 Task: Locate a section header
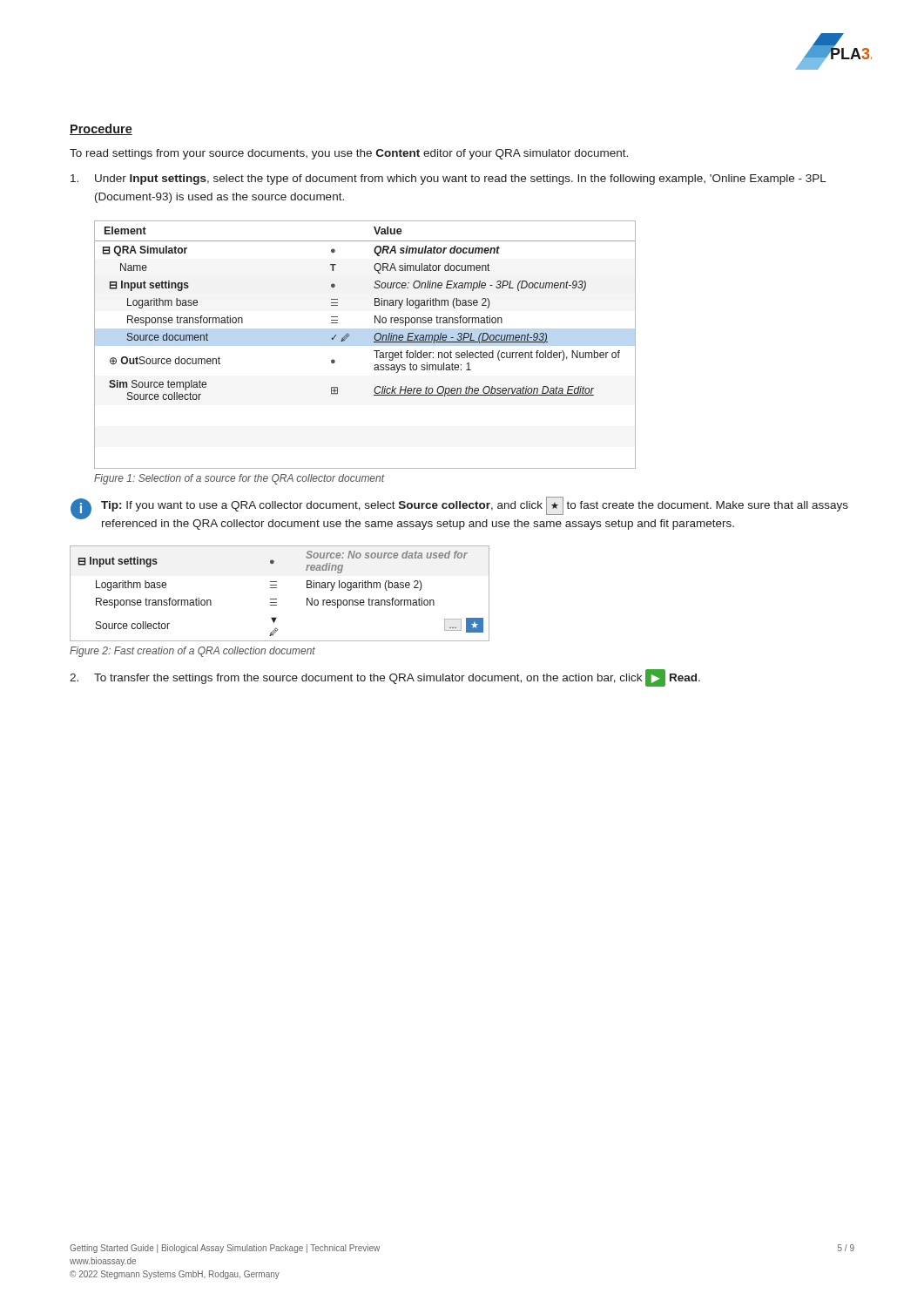101,129
